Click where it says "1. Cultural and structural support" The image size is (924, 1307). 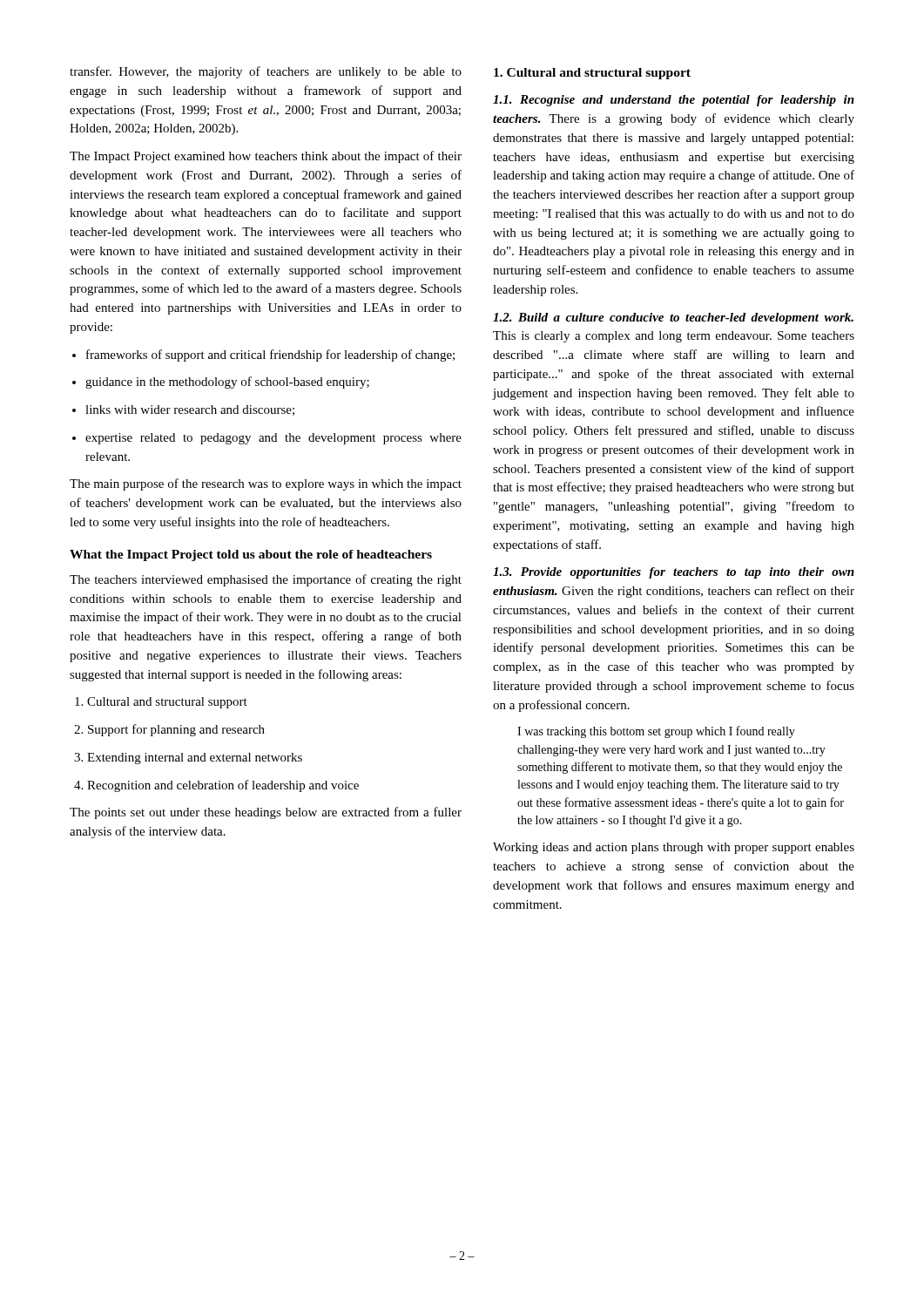click(x=674, y=73)
